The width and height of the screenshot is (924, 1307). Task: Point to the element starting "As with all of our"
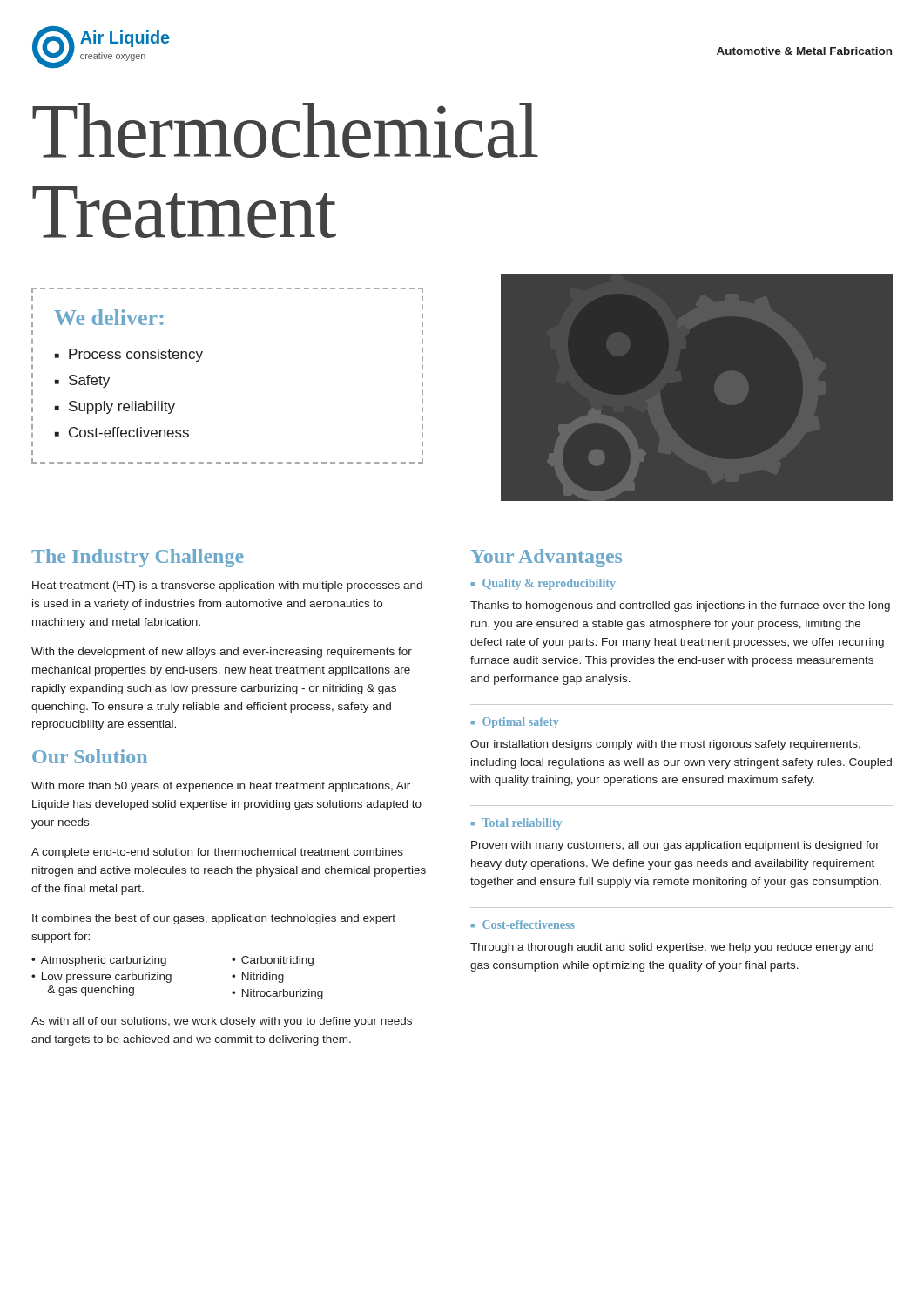tap(222, 1030)
